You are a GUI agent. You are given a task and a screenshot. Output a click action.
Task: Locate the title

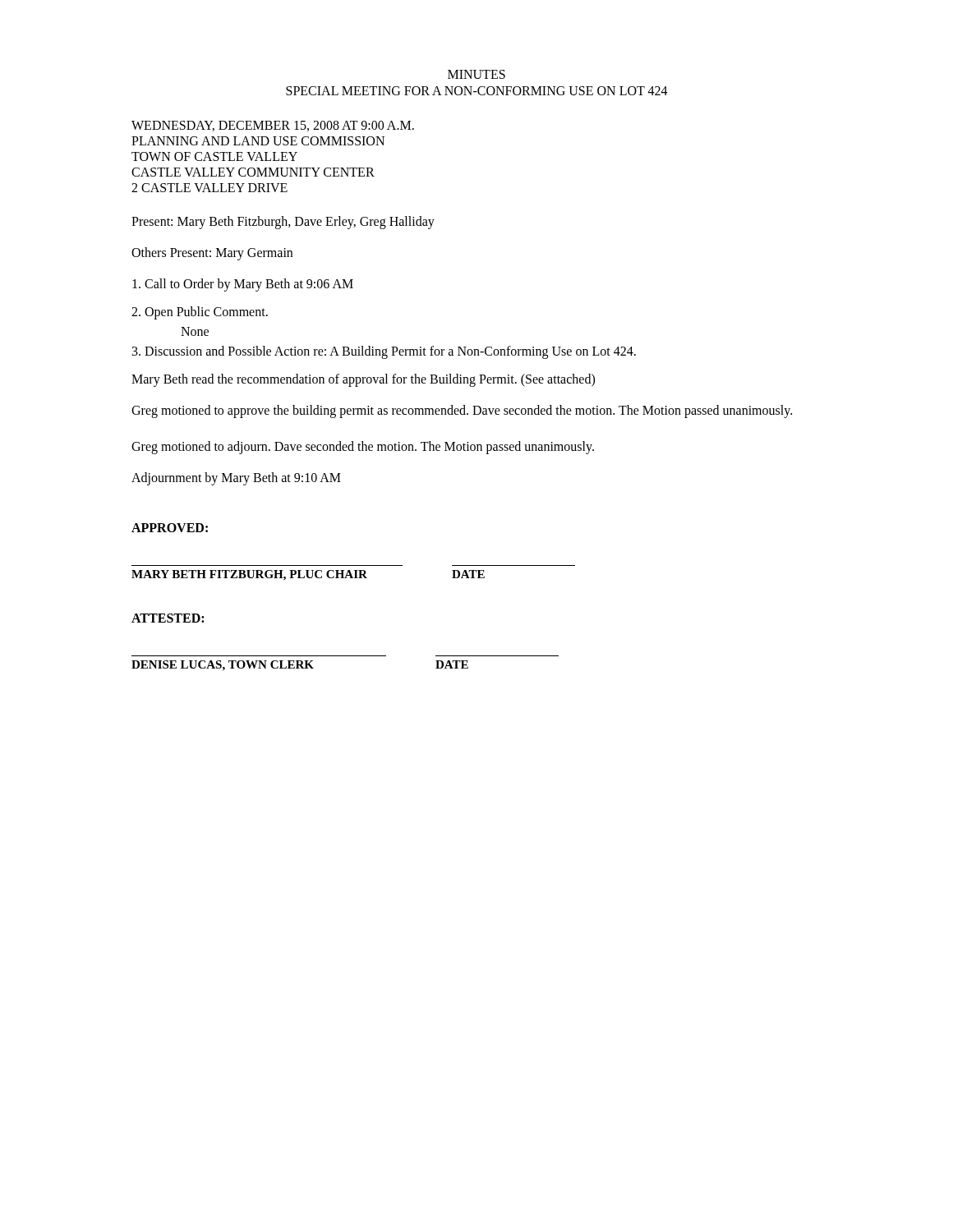click(x=476, y=83)
